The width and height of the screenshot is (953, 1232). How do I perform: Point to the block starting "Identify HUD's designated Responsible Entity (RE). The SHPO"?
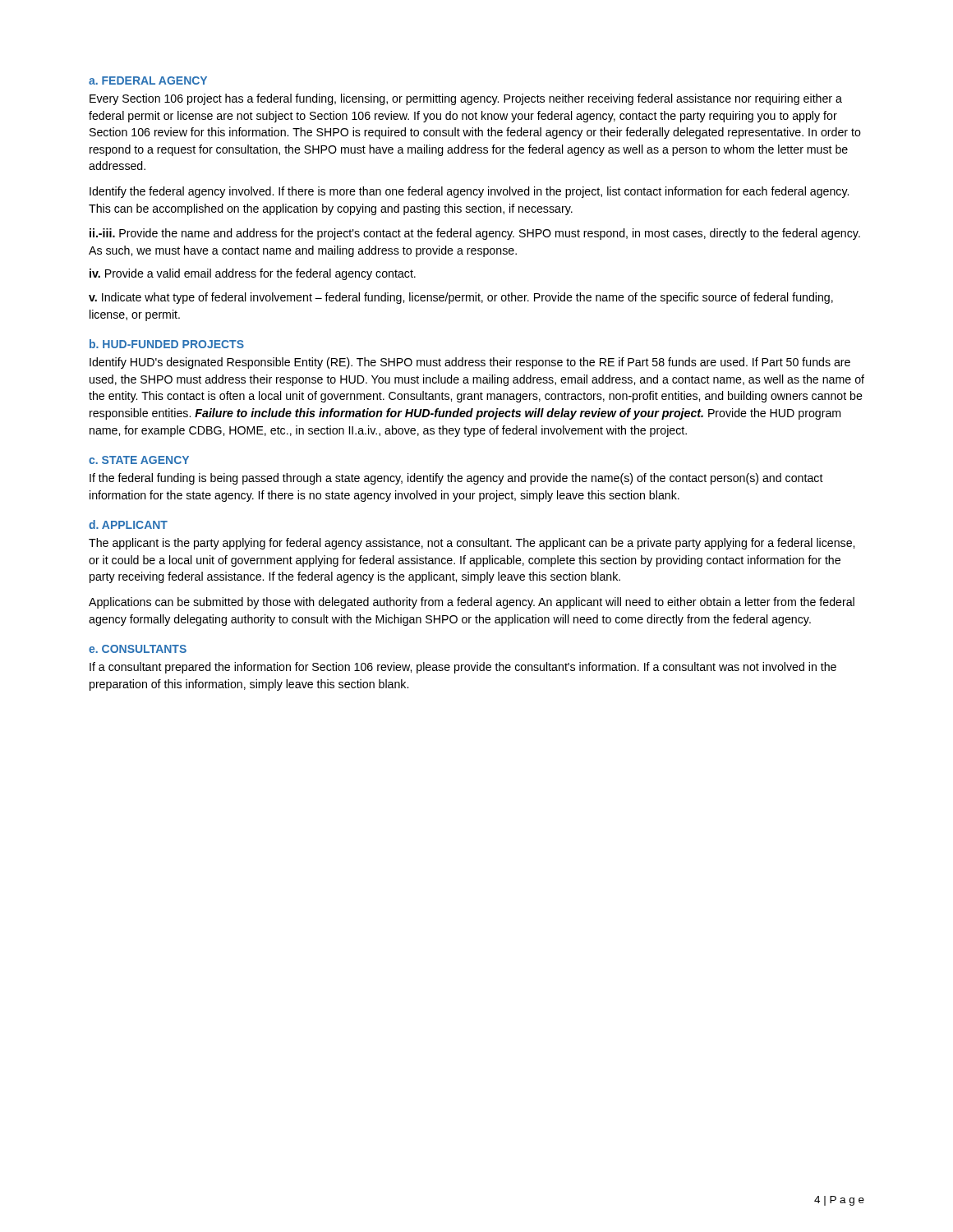(476, 396)
